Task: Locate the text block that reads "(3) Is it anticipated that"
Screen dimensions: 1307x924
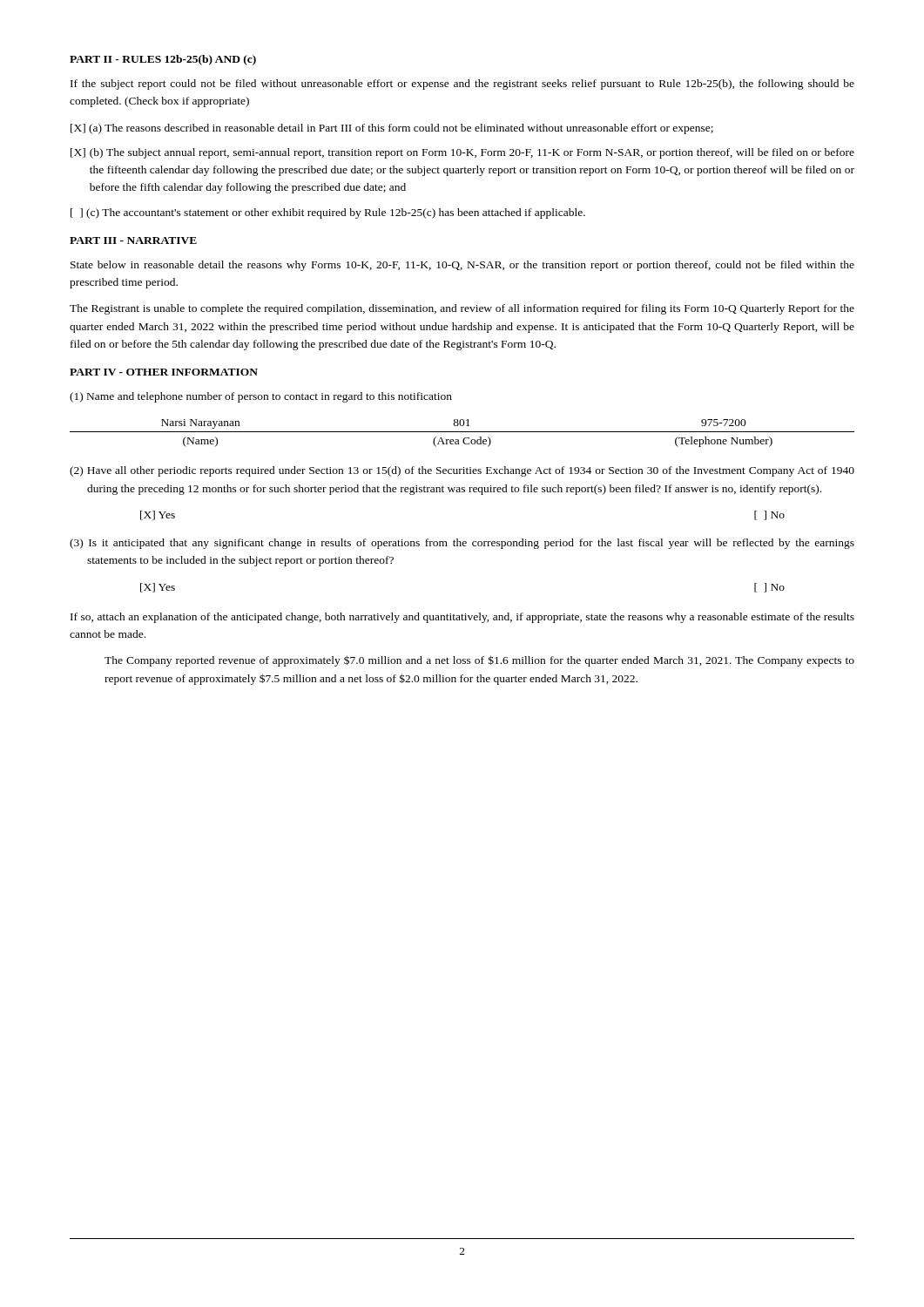Action: [x=462, y=551]
